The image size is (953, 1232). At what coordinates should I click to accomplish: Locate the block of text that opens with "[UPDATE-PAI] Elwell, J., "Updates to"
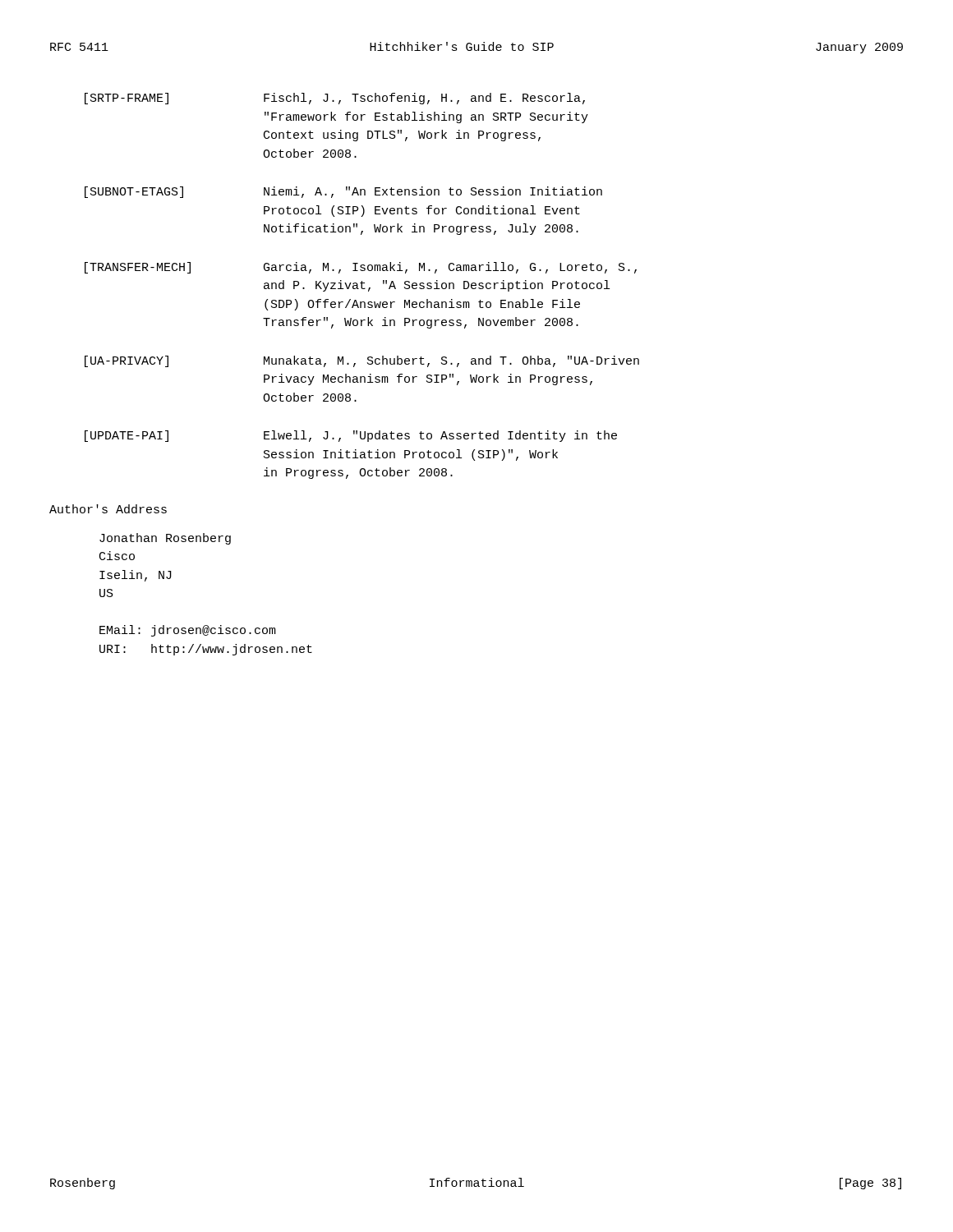click(x=476, y=456)
